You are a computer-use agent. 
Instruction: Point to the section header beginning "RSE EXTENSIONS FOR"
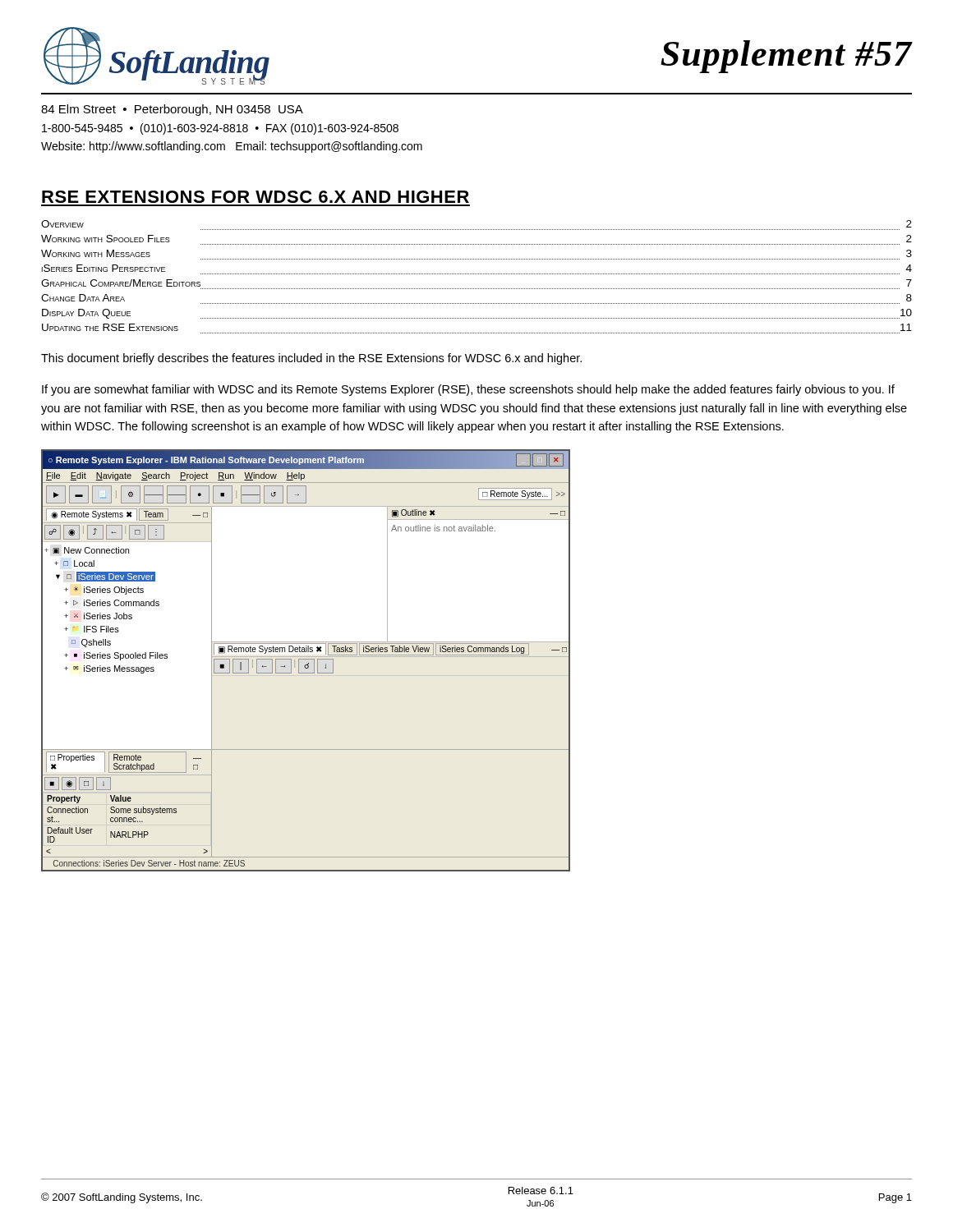tap(255, 197)
